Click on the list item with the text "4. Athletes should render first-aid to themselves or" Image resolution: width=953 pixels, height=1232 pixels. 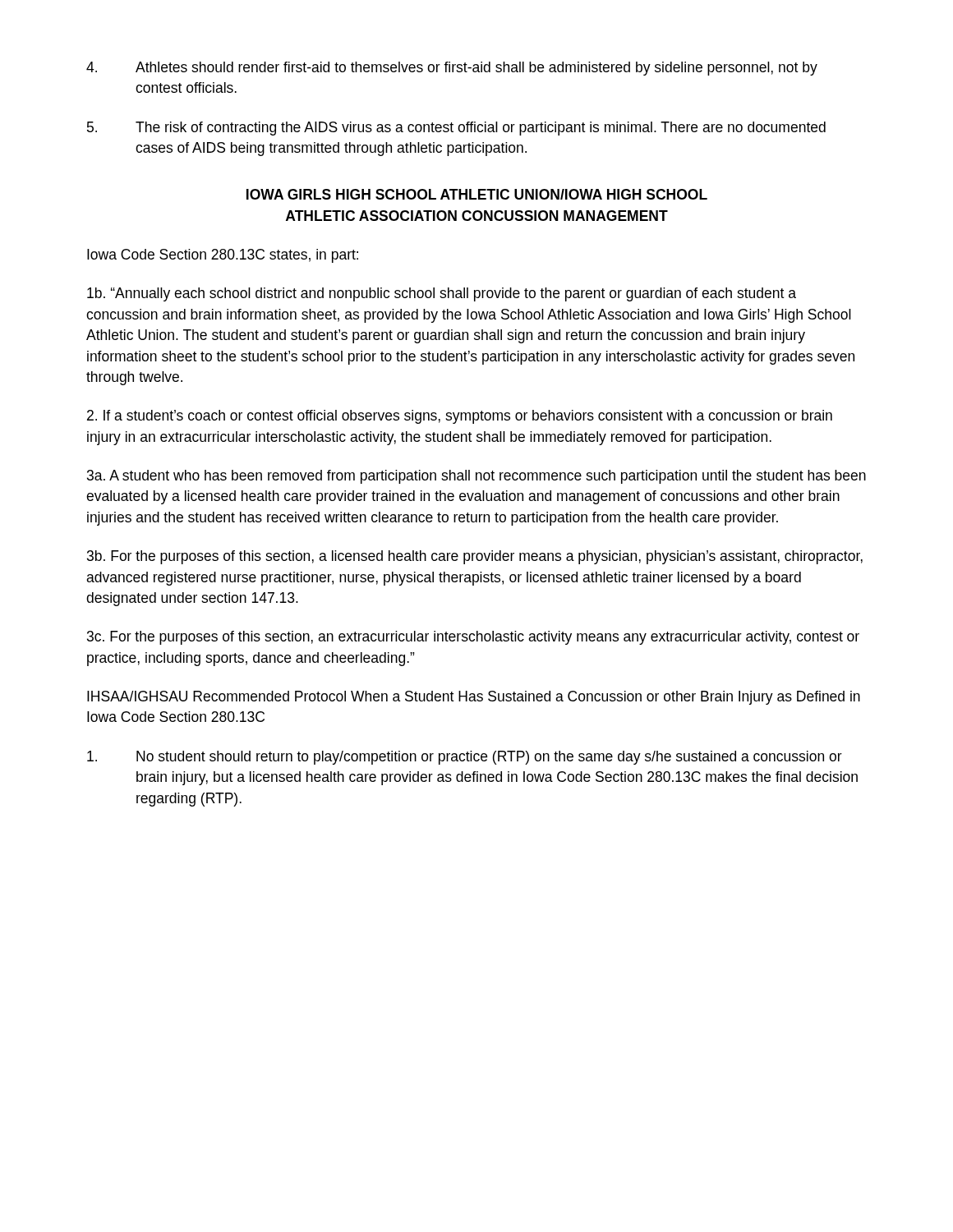[476, 78]
